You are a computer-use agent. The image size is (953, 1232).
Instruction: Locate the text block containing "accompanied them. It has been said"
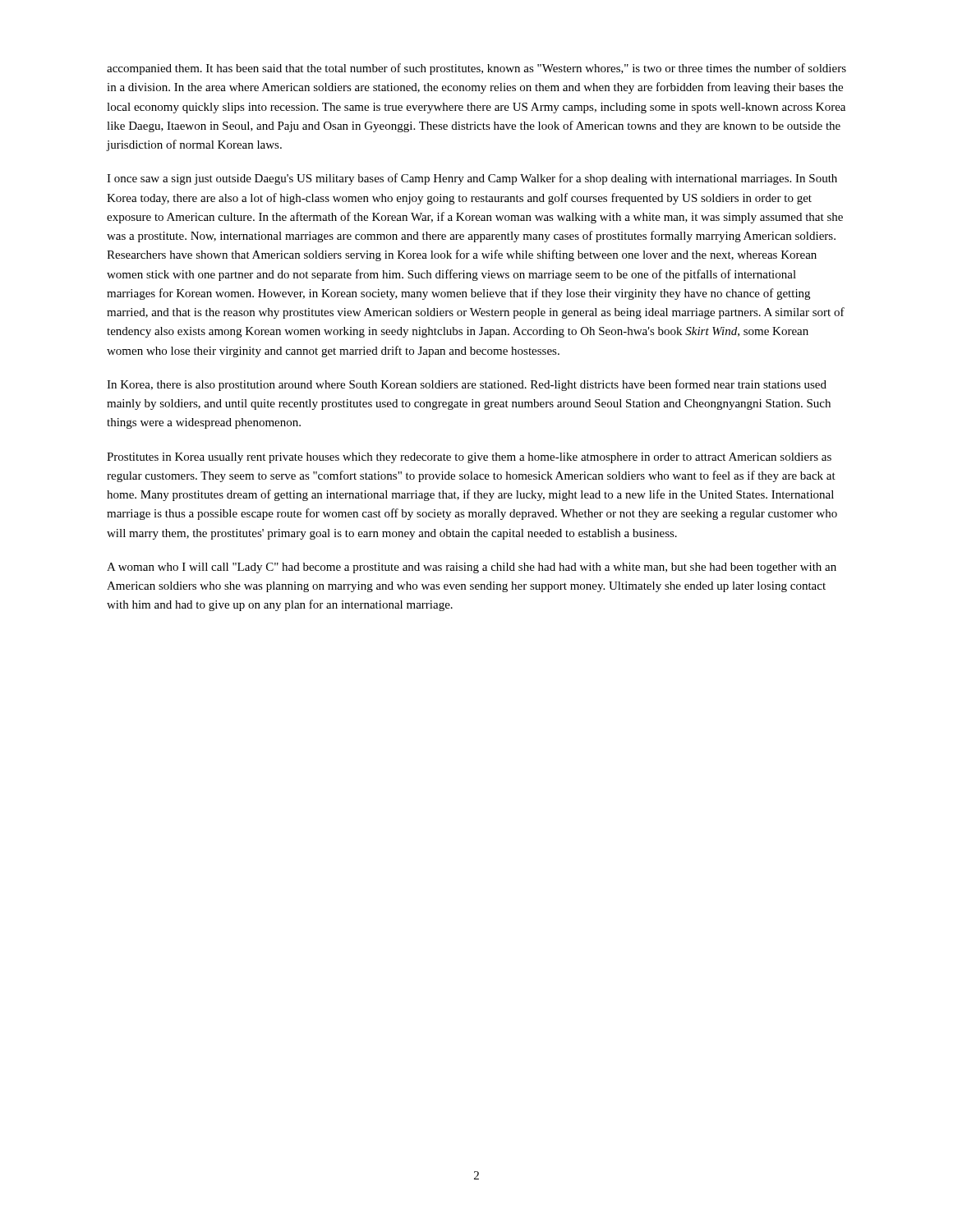(x=476, y=107)
